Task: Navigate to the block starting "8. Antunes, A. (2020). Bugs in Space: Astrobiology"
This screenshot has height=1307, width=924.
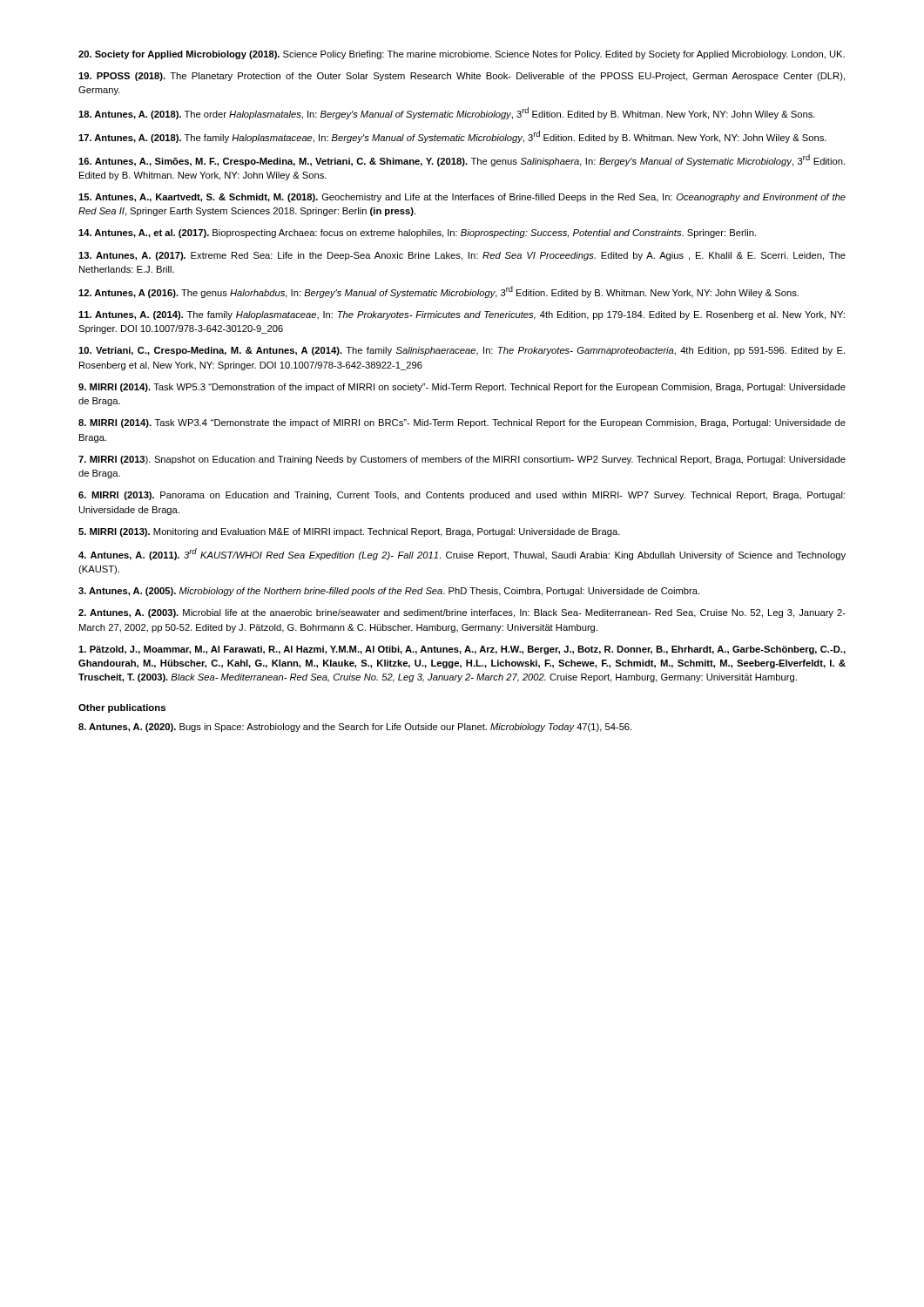Action: tap(355, 727)
